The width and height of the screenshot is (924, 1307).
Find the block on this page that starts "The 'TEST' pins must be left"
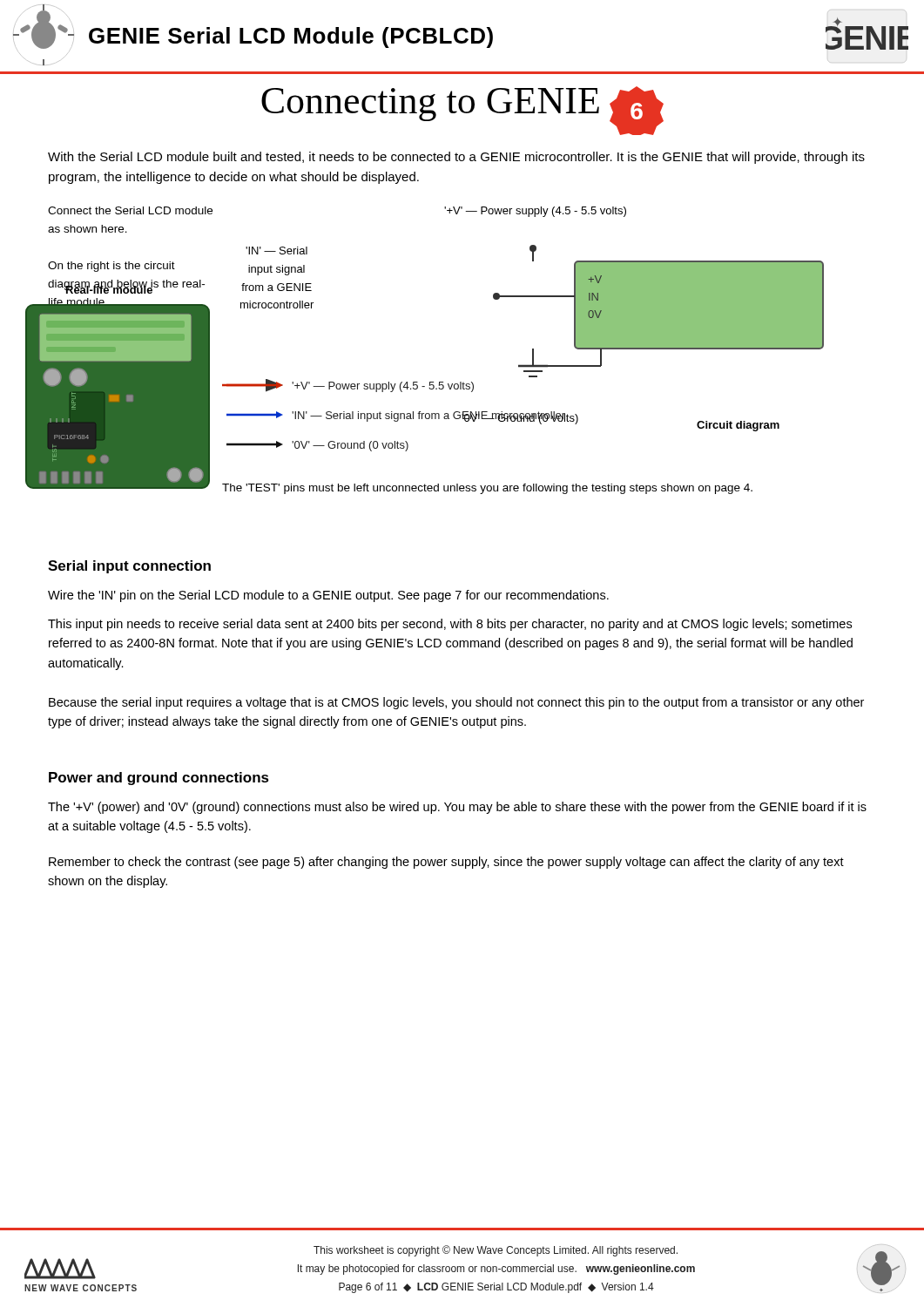tap(488, 488)
